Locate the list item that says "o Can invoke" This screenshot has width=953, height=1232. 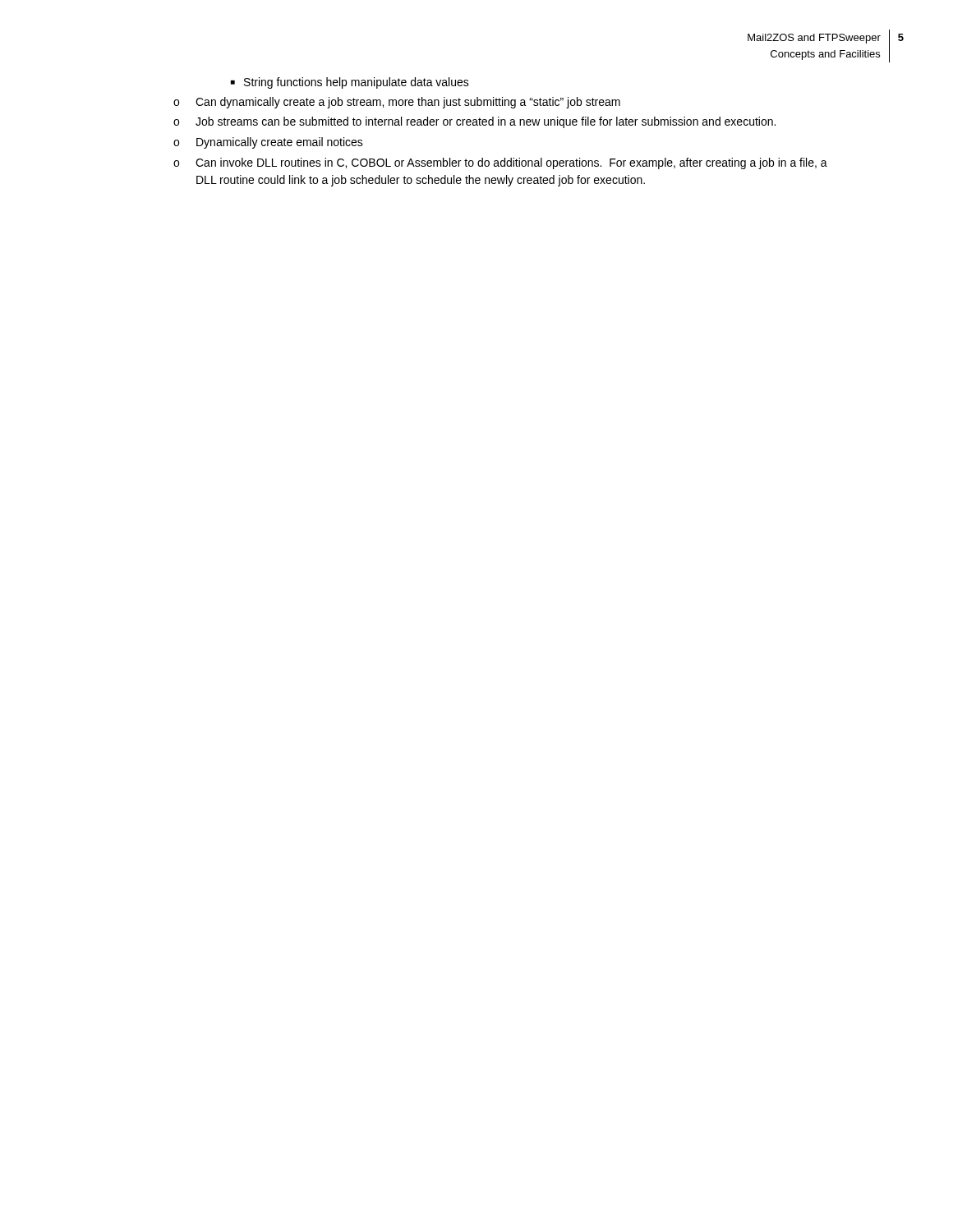pyautogui.click(x=501, y=172)
